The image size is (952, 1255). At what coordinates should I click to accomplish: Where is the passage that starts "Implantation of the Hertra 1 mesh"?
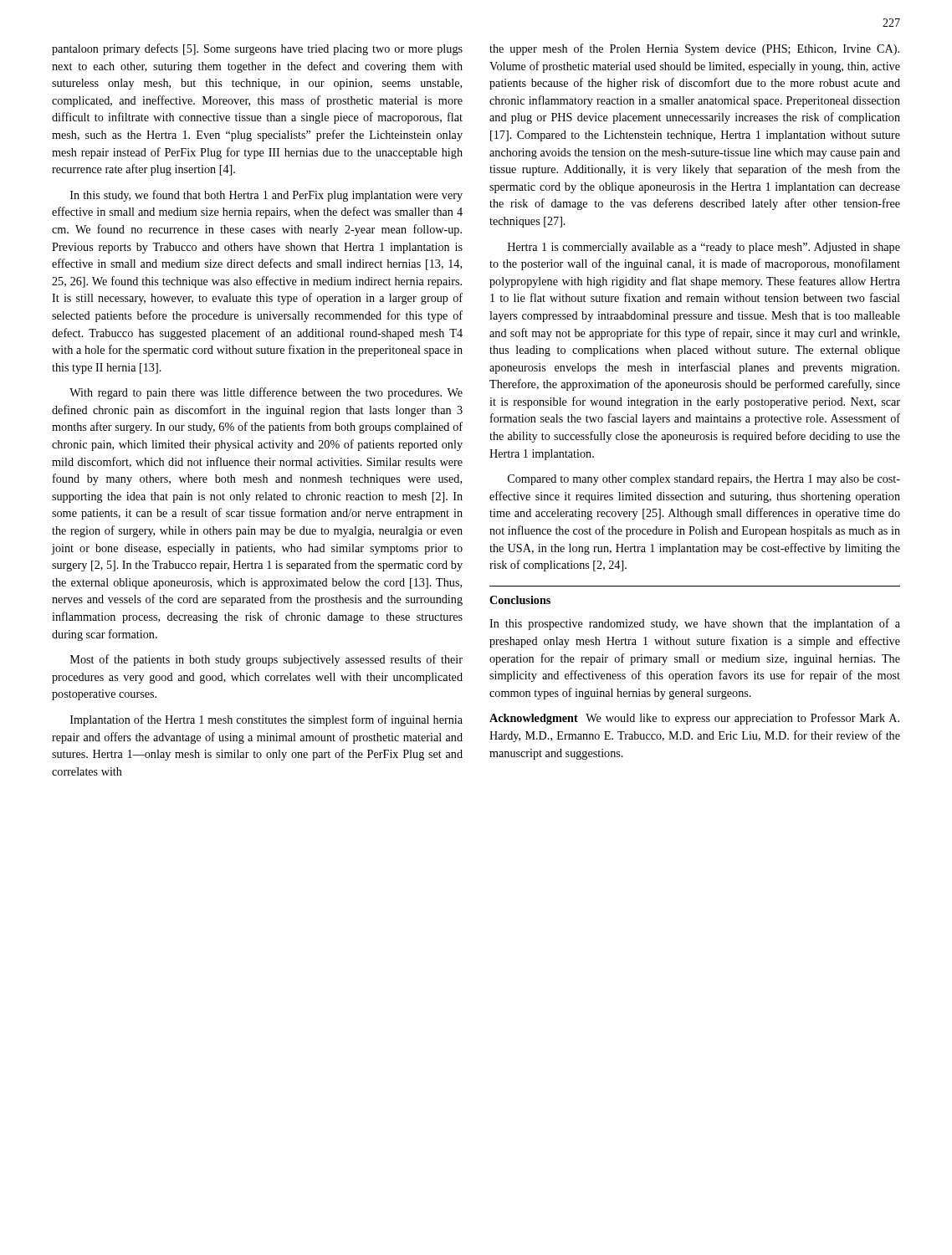click(x=257, y=746)
